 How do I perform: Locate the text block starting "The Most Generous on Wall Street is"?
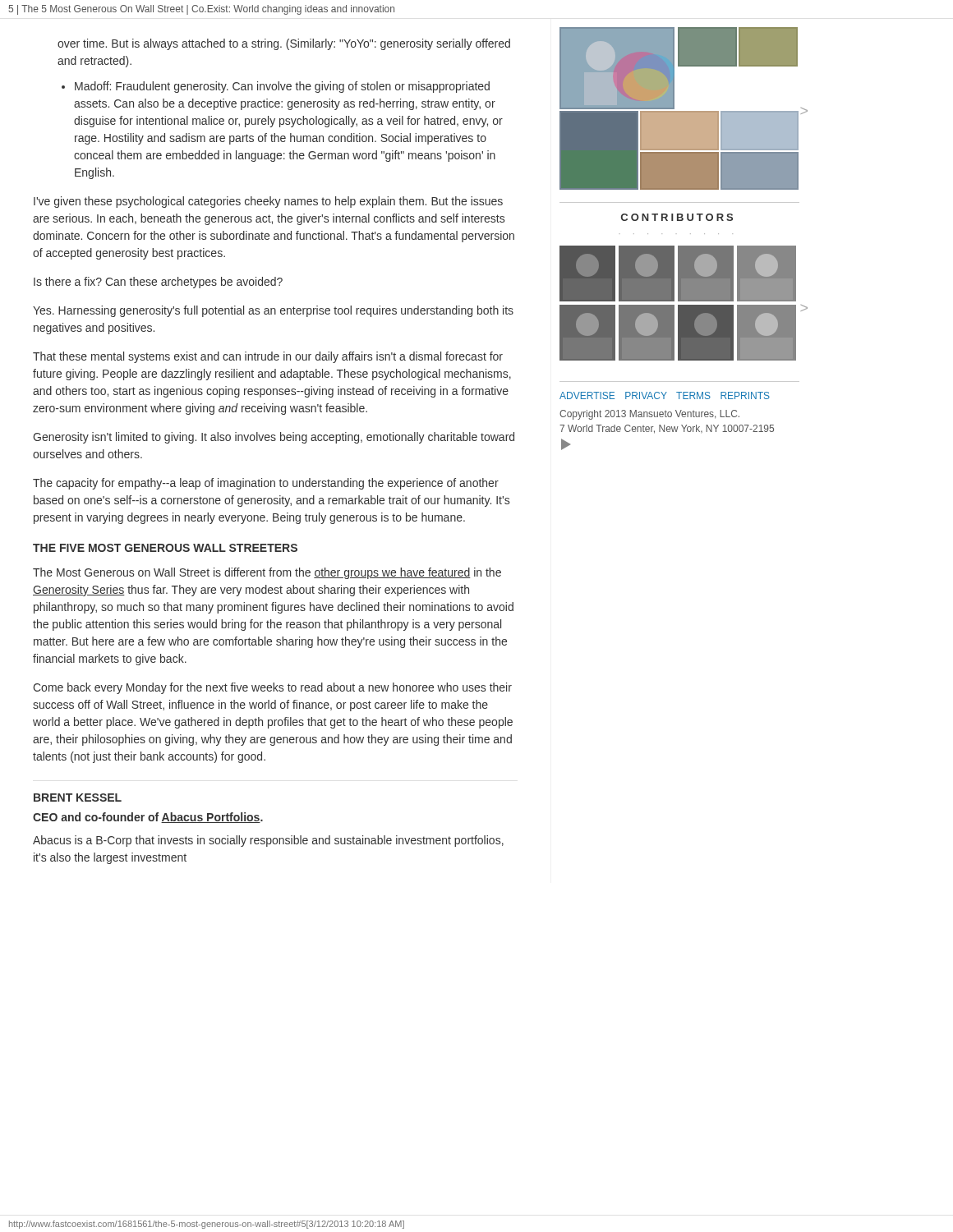[x=273, y=616]
